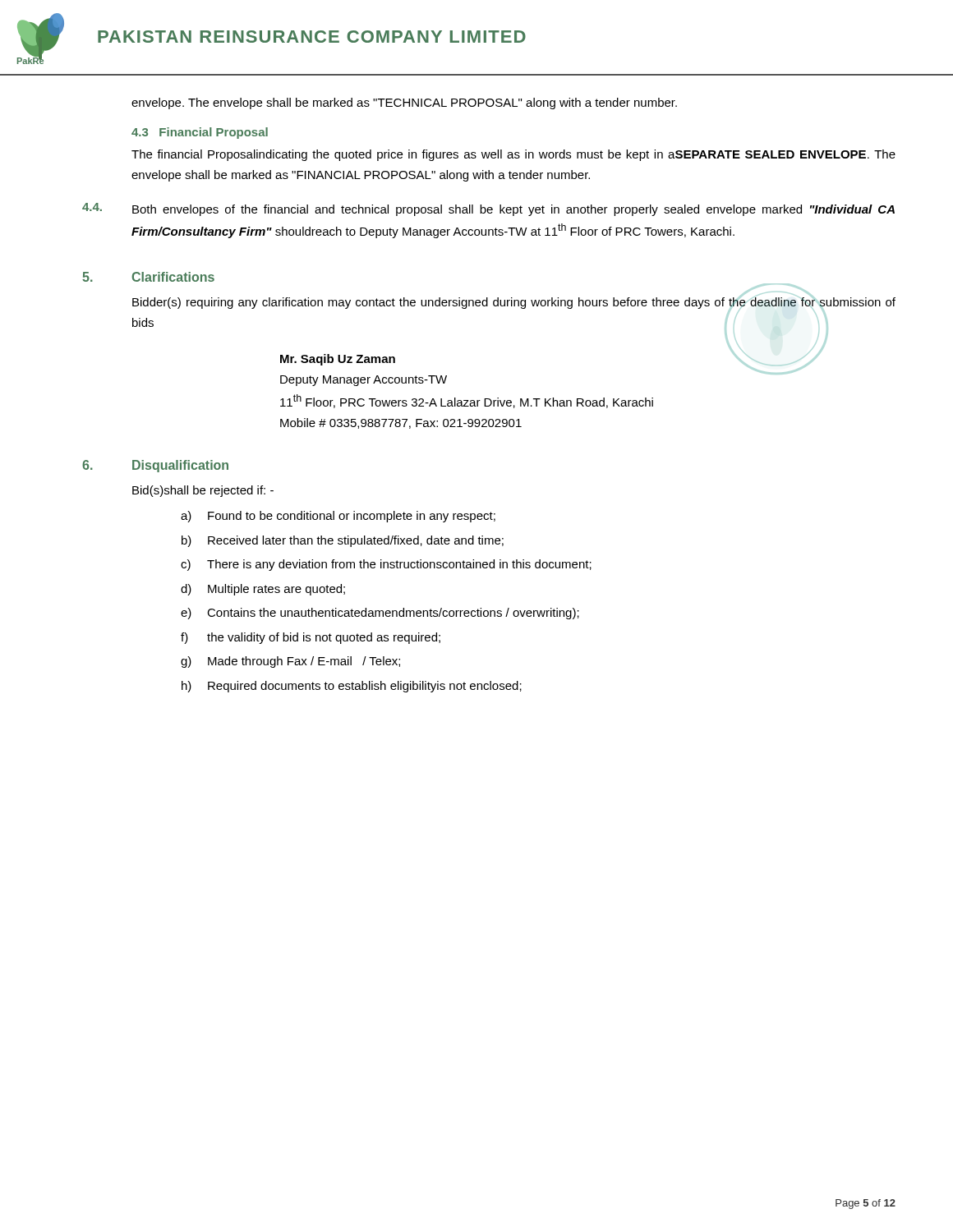The height and width of the screenshot is (1232, 953).
Task: Find the text starting "h) Required documents to"
Action: point(352,687)
